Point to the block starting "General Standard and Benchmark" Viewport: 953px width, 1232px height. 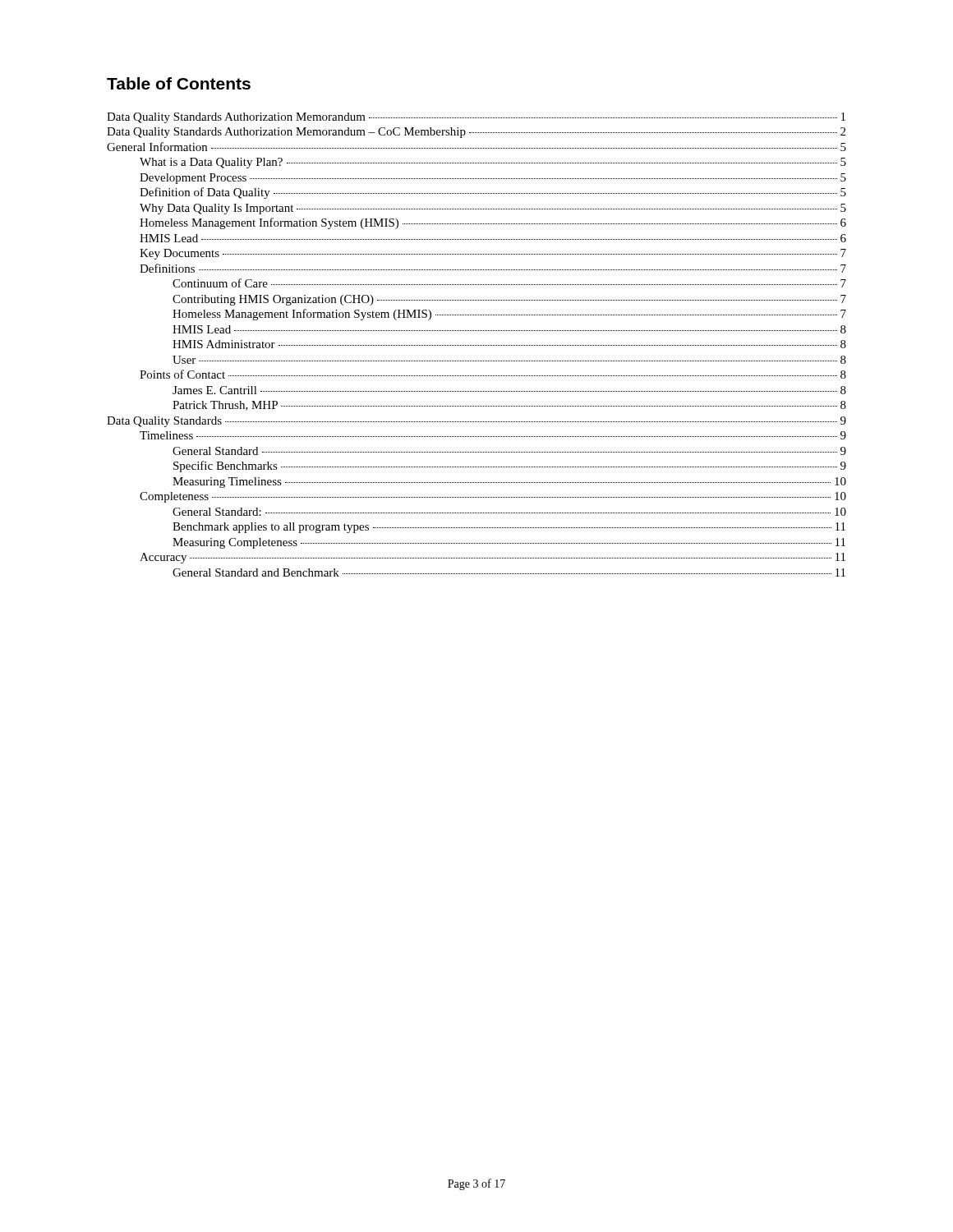coord(476,572)
